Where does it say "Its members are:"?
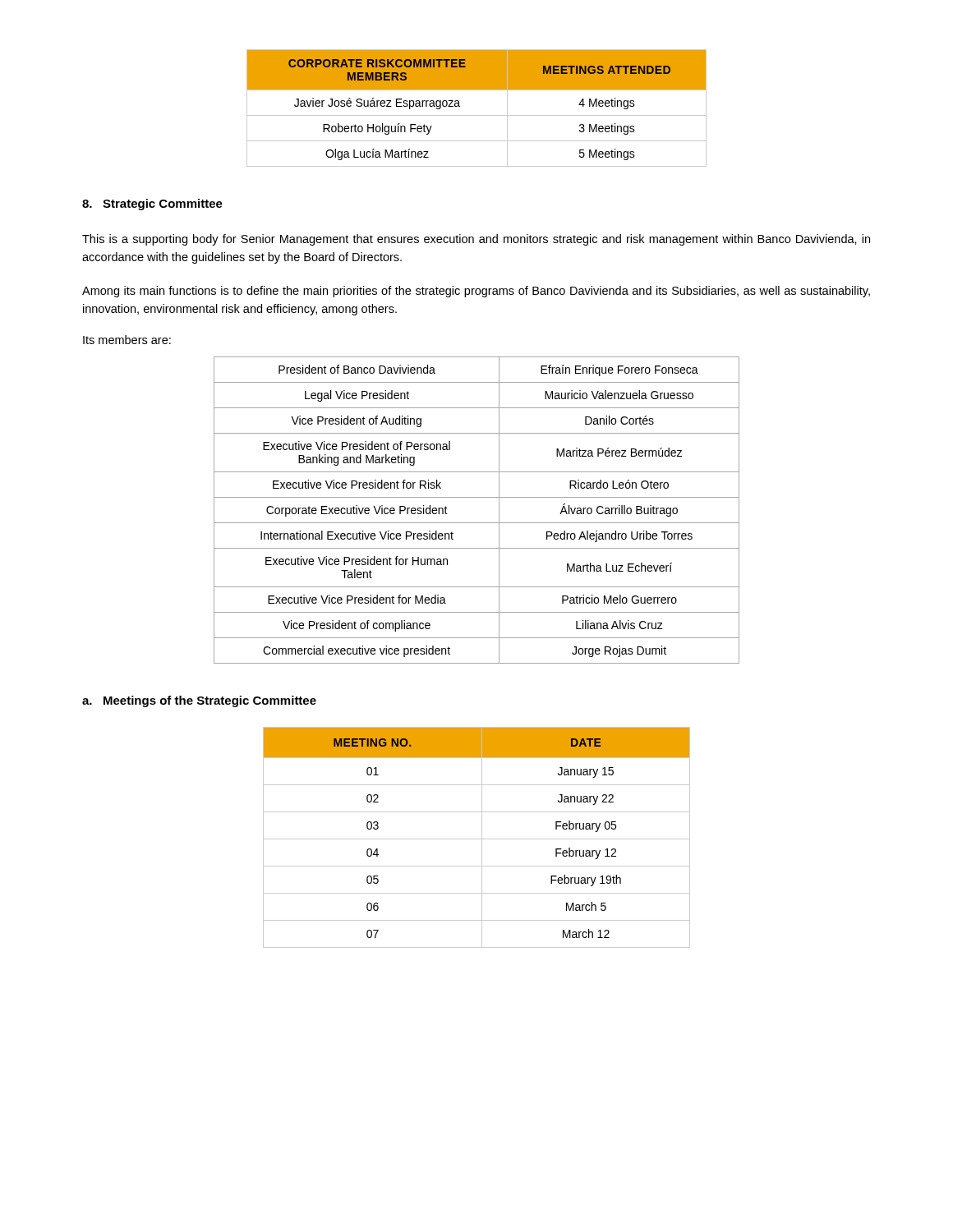Screen dimensions: 1232x953 click(127, 340)
